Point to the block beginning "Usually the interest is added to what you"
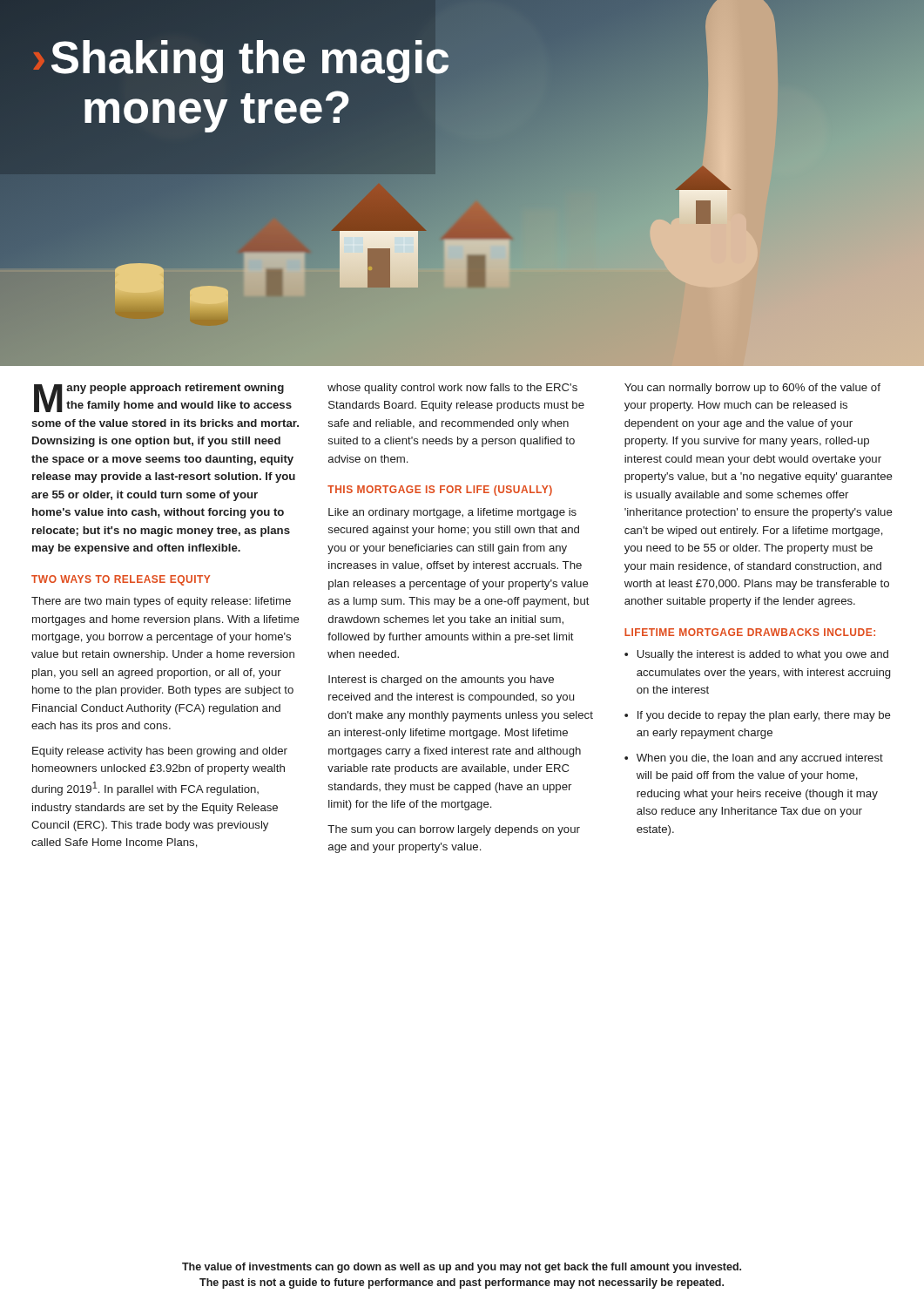This screenshot has height=1307, width=924. click(x=764, y=672)
